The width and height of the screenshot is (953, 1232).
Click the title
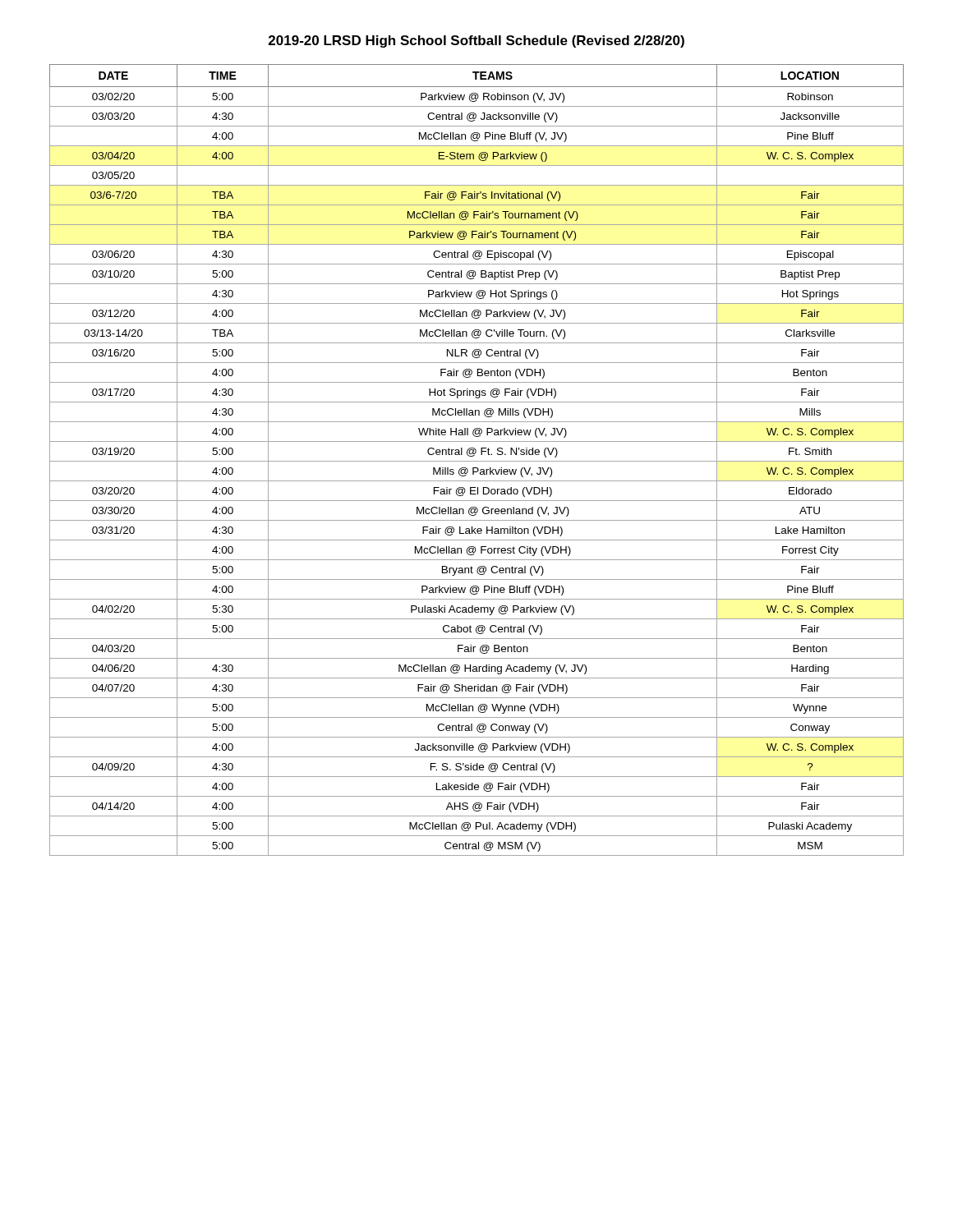[476, 41]
